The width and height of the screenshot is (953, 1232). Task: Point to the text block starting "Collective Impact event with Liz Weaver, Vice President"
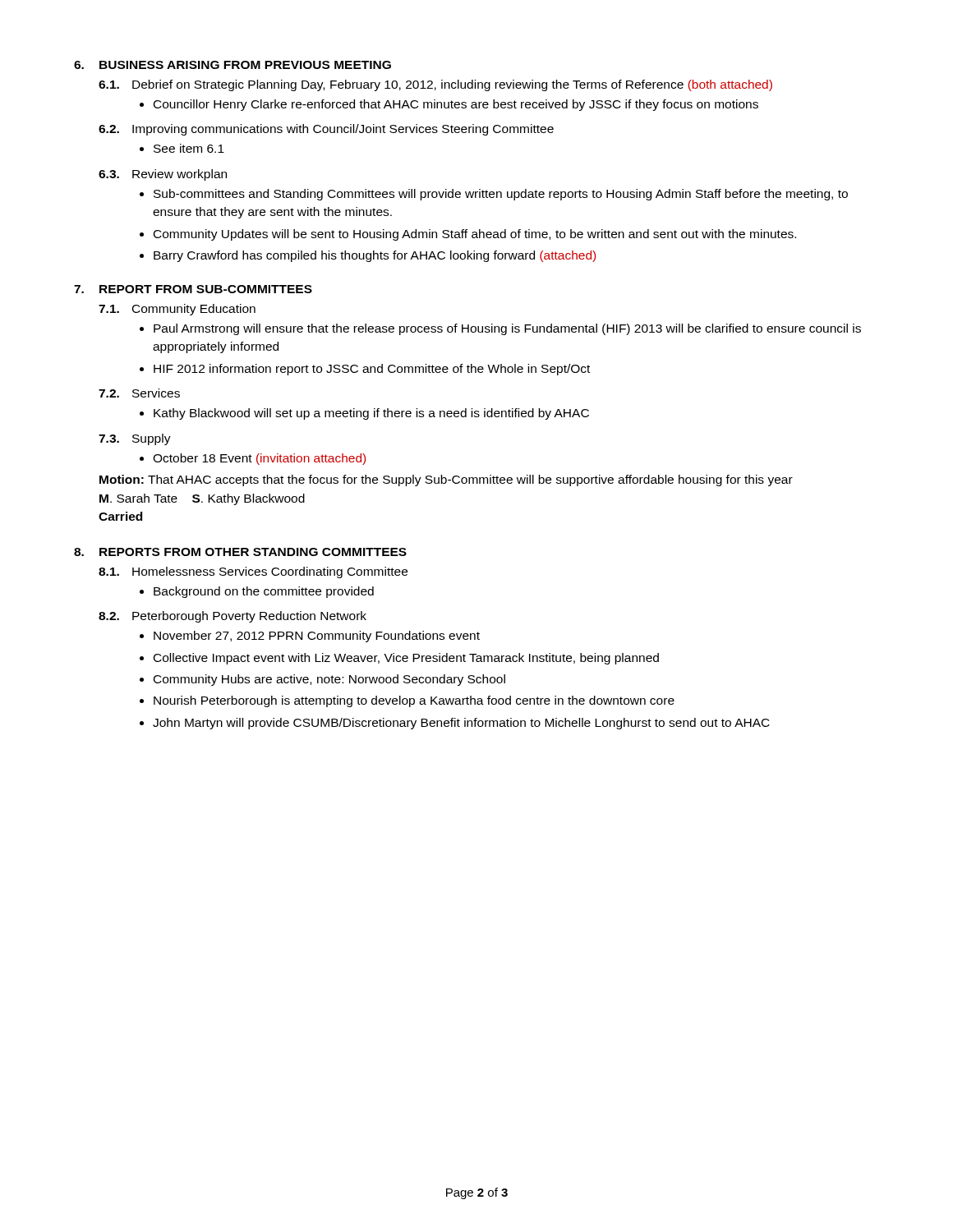coord(406,657)
